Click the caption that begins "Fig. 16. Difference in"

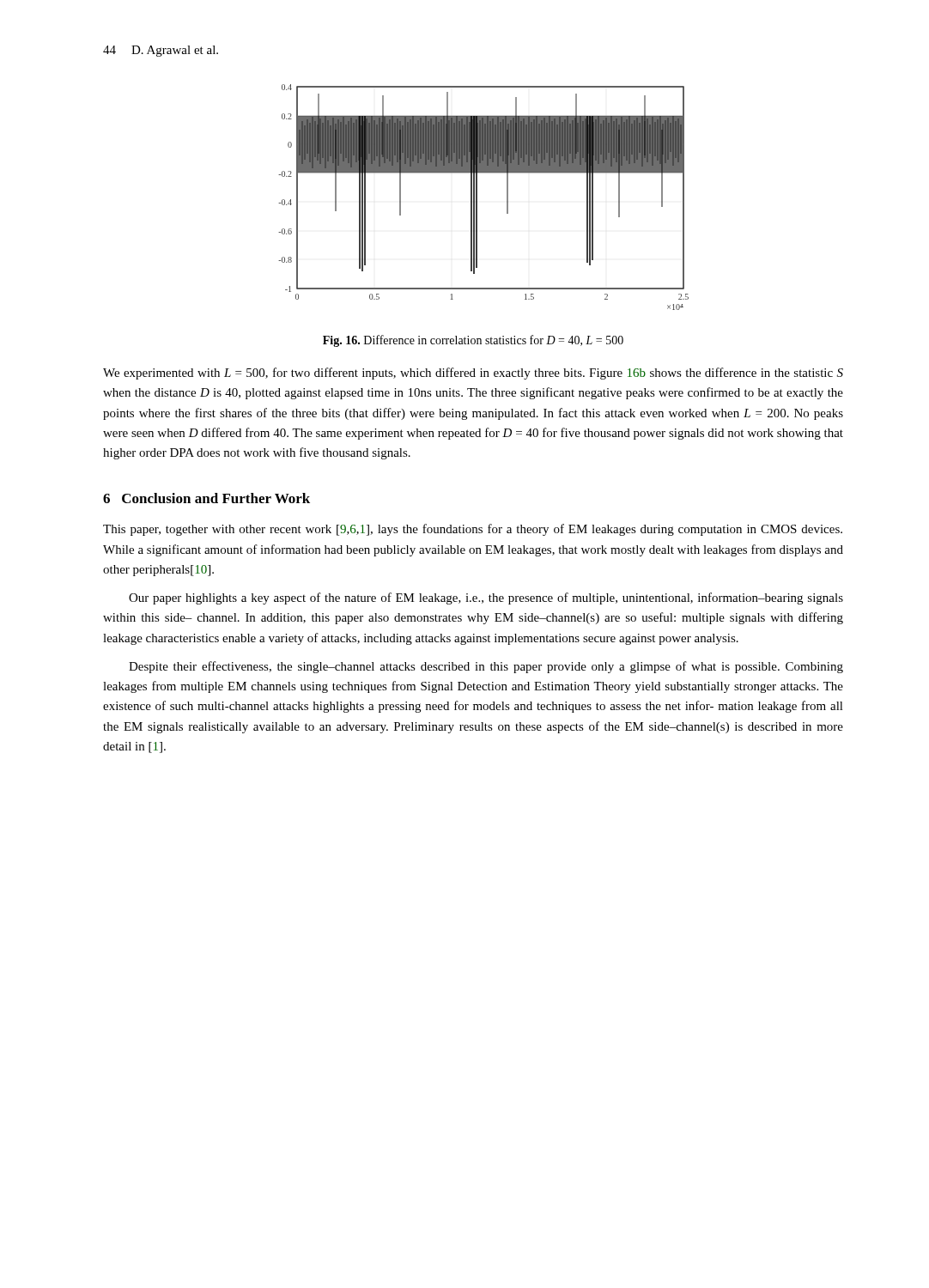pos(473,340)
